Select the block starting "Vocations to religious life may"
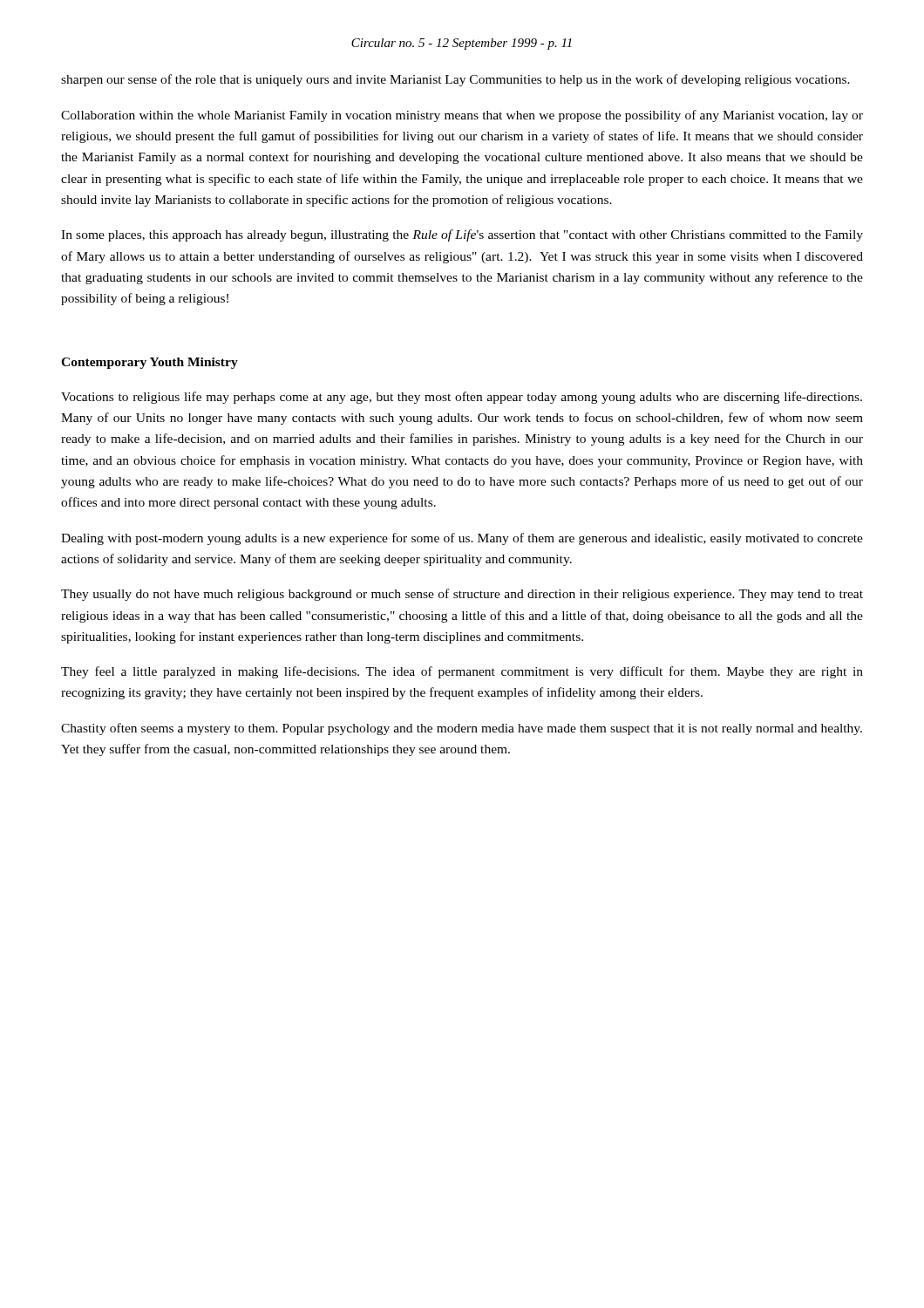Screen dimensions: 1308x924 [x=462, y=449]
